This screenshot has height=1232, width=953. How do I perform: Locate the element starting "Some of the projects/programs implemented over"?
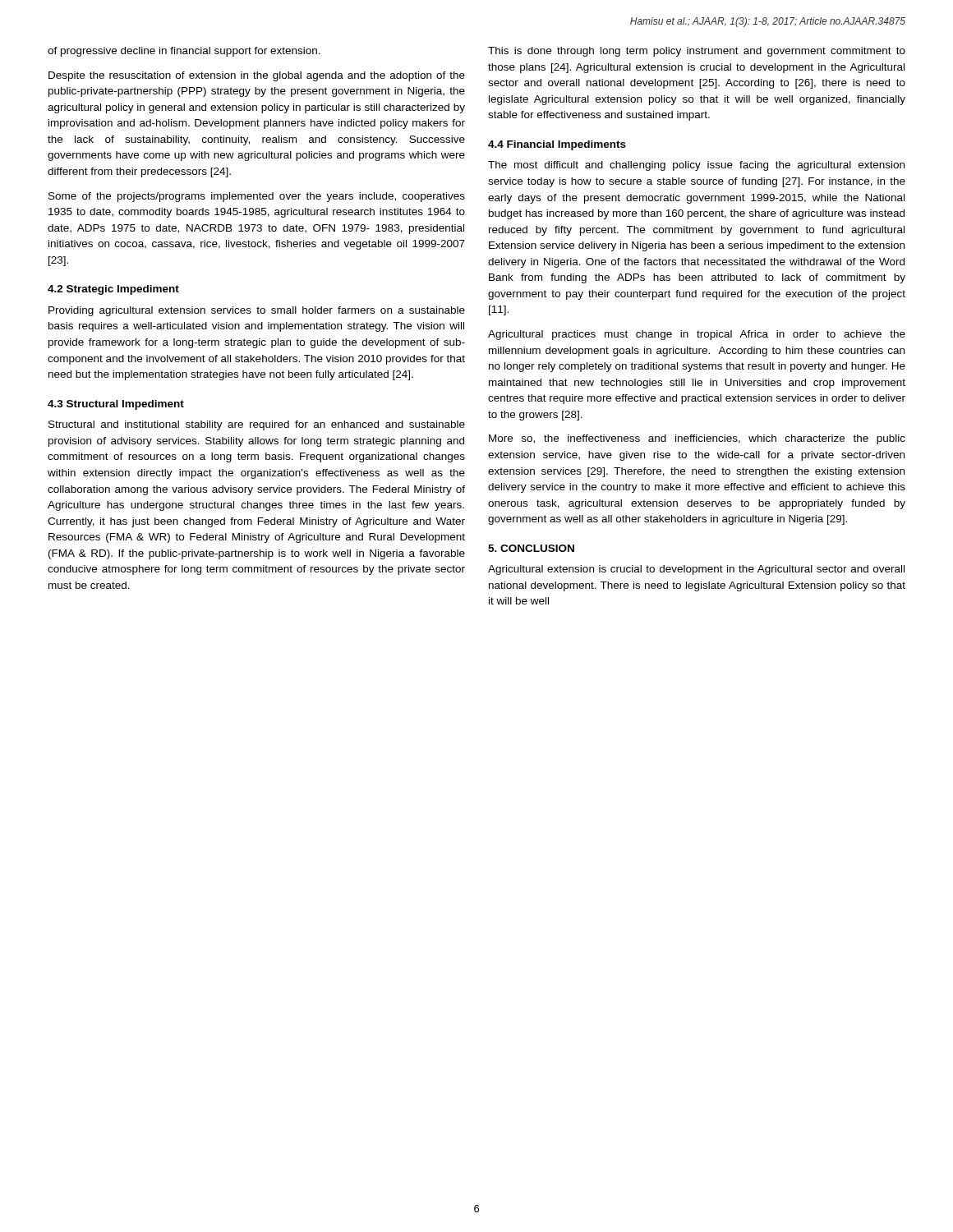coord(256,228)
